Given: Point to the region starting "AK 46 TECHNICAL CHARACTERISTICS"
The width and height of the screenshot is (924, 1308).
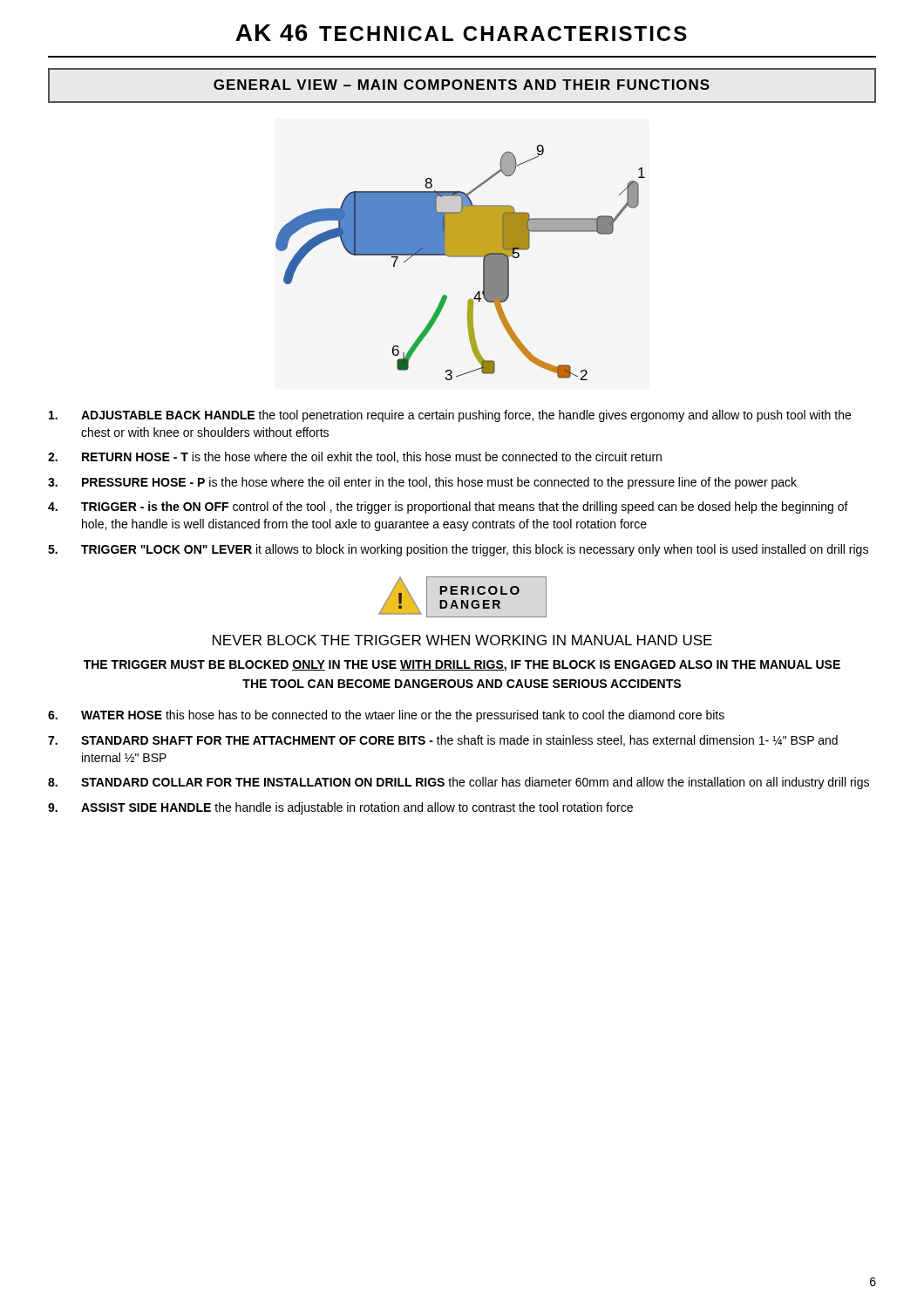Looking at the screenshot, I should click(x=462, y=33).
